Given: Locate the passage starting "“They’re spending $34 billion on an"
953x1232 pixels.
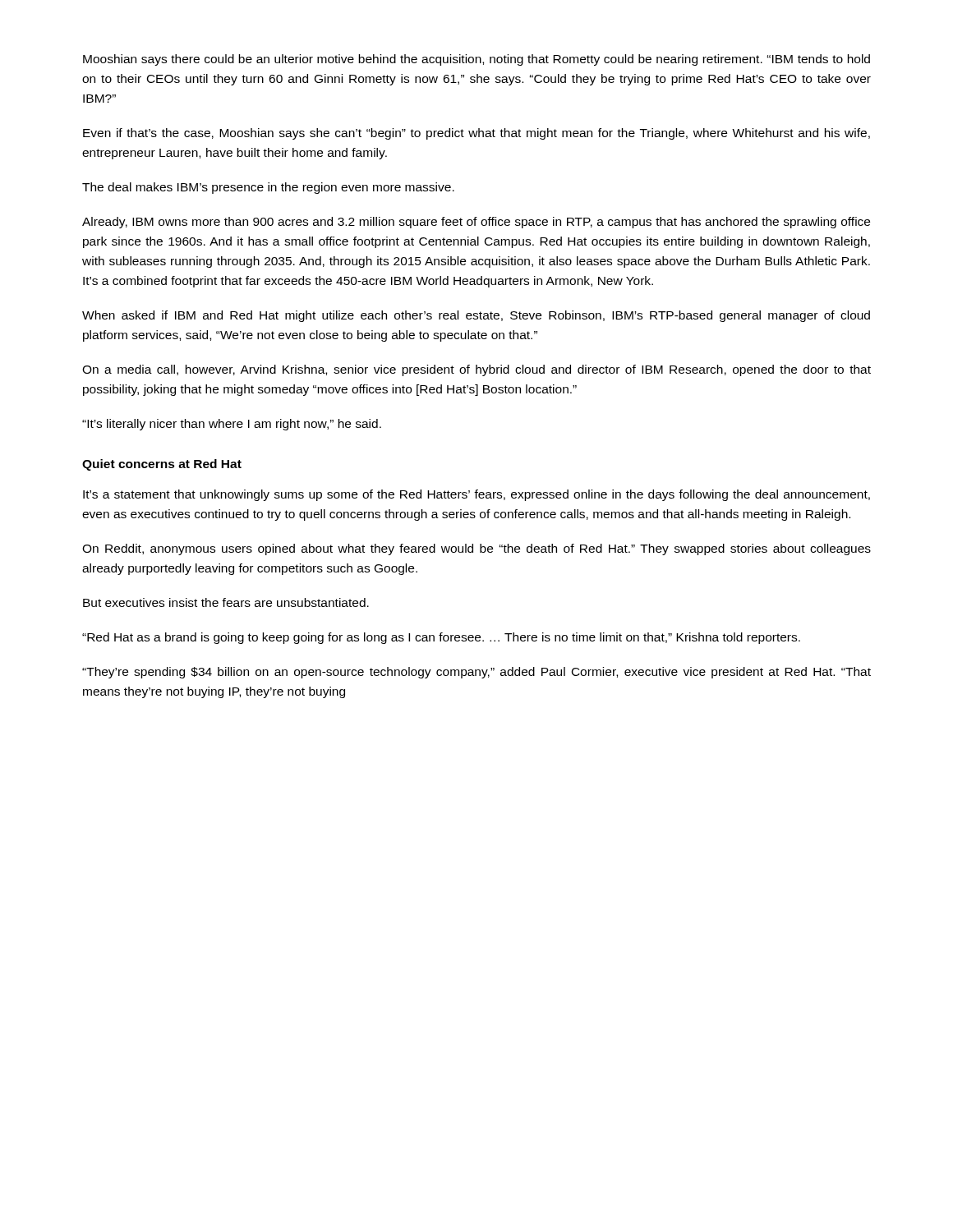Looking at the screenshot, I should pos(476,682).
